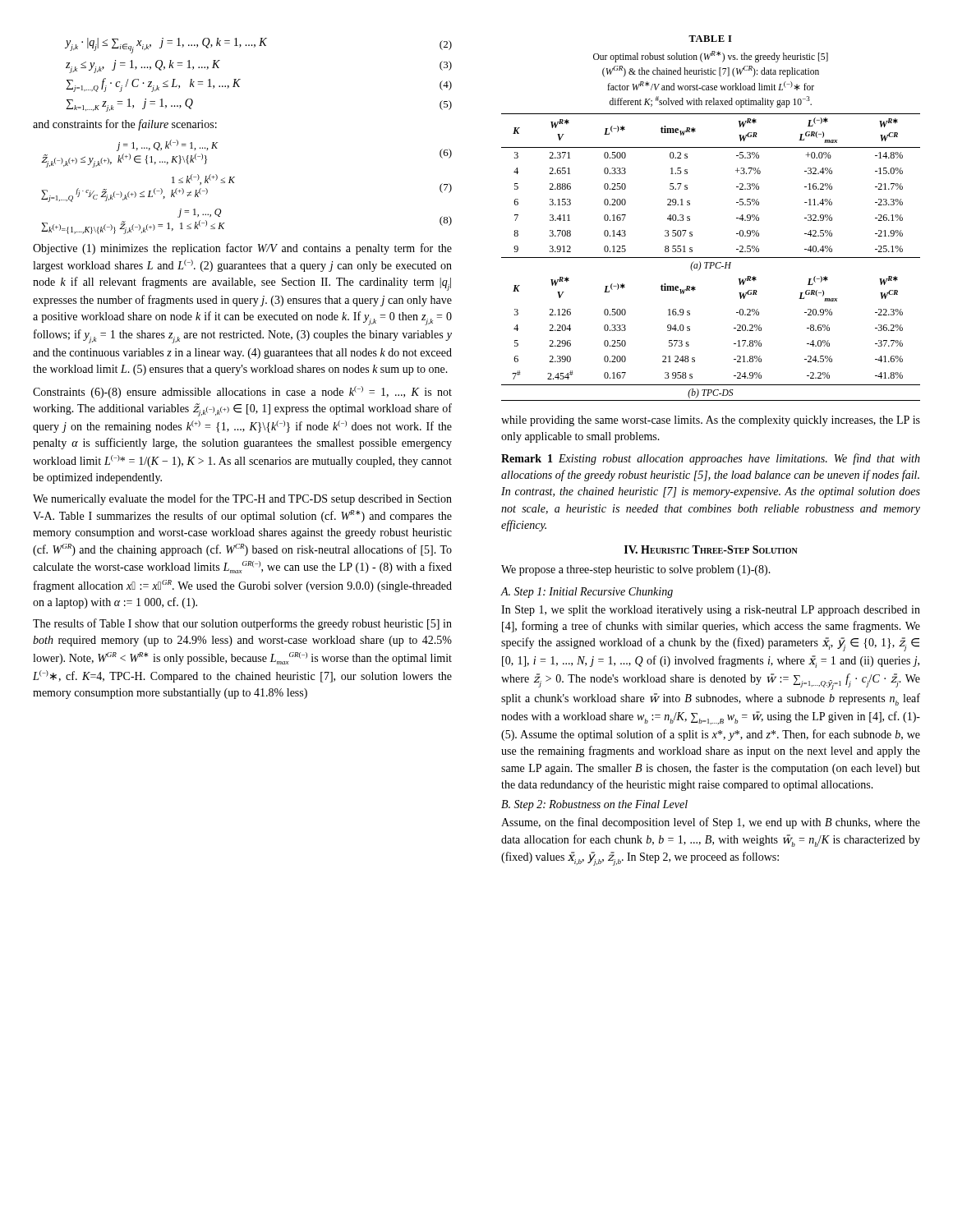Where is the formula that starts "∑k=1,...,K zj,k = 1, j = 1, ...,"?
Image resolution: width=953 pixels, height=1232 pixels.
(129, 105)
